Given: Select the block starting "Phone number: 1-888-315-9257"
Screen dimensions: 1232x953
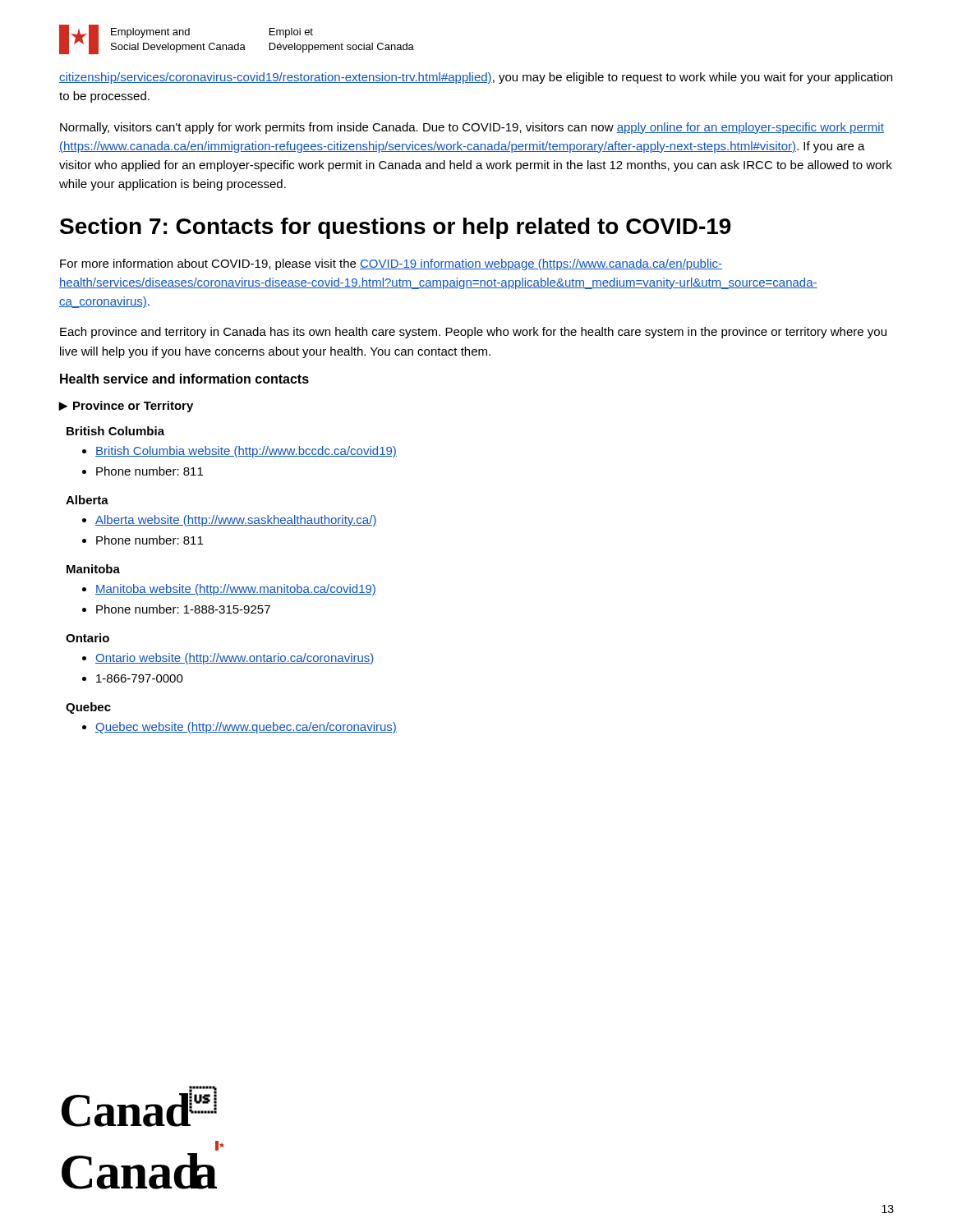Looking at the screenshot, I should click(183, 609).
